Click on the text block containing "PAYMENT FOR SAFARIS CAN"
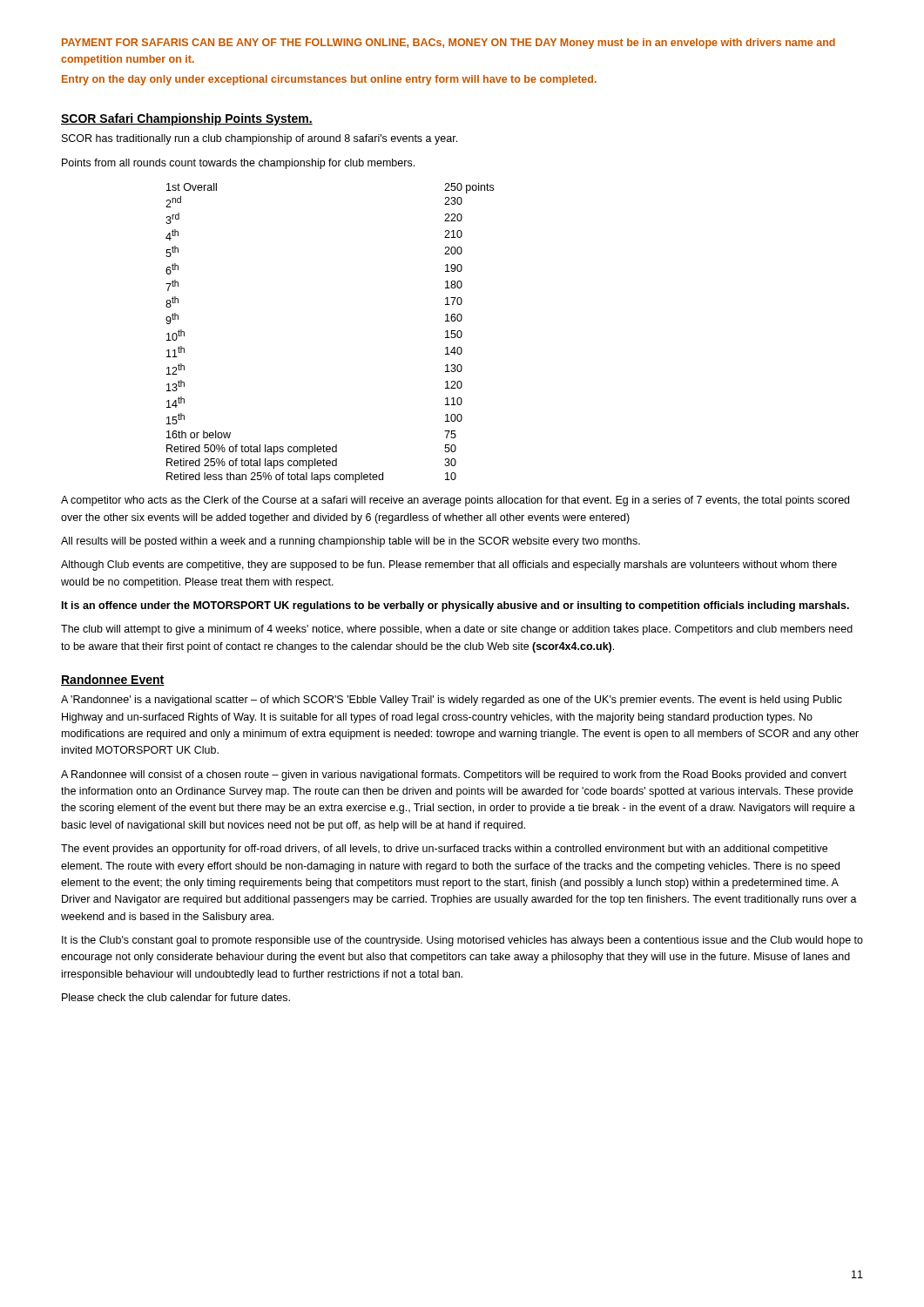 448,51
